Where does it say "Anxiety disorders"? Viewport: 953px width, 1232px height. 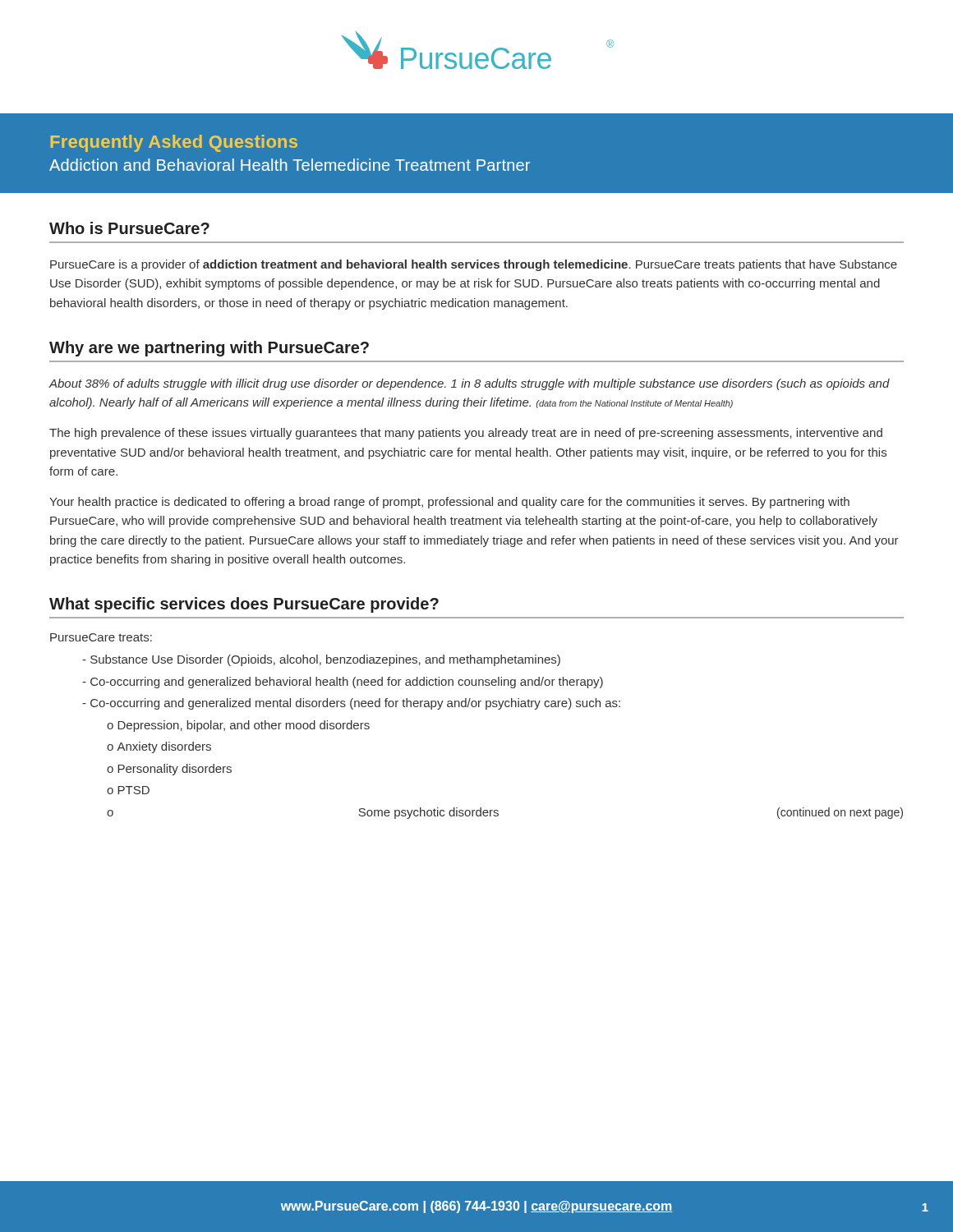point(164,746)
